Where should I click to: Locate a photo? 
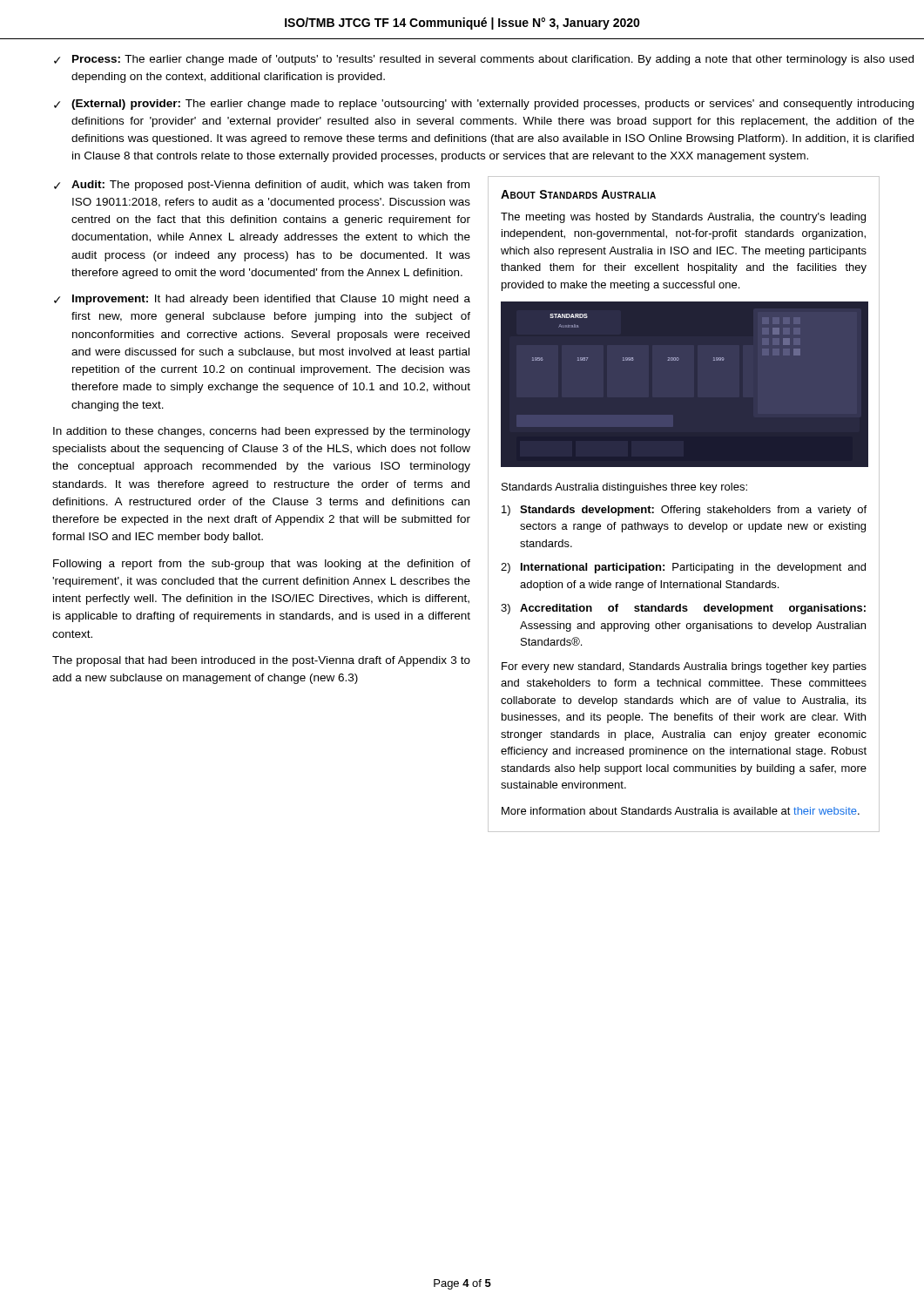point(684,386)
